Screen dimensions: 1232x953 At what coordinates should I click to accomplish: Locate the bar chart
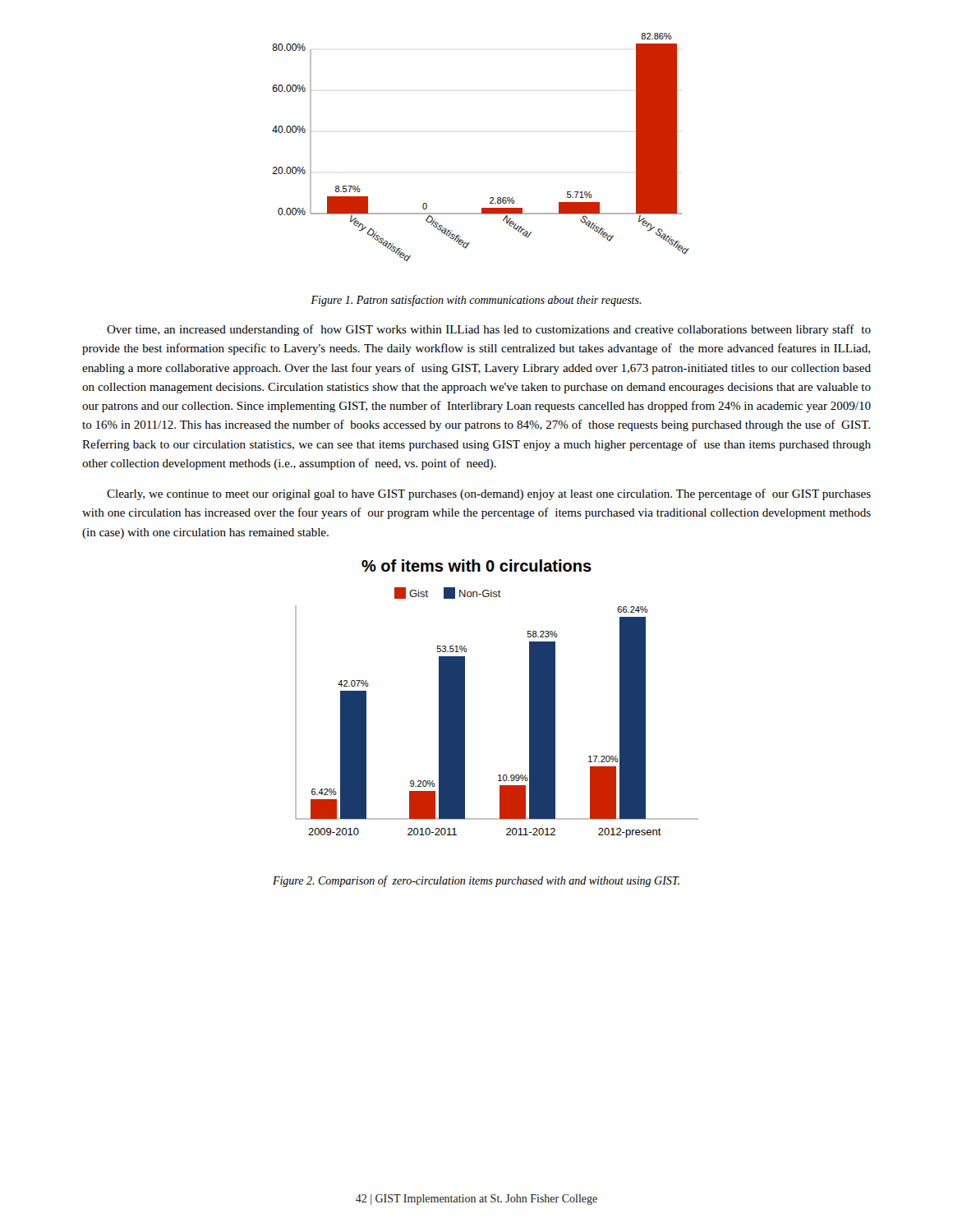point(476,162)
